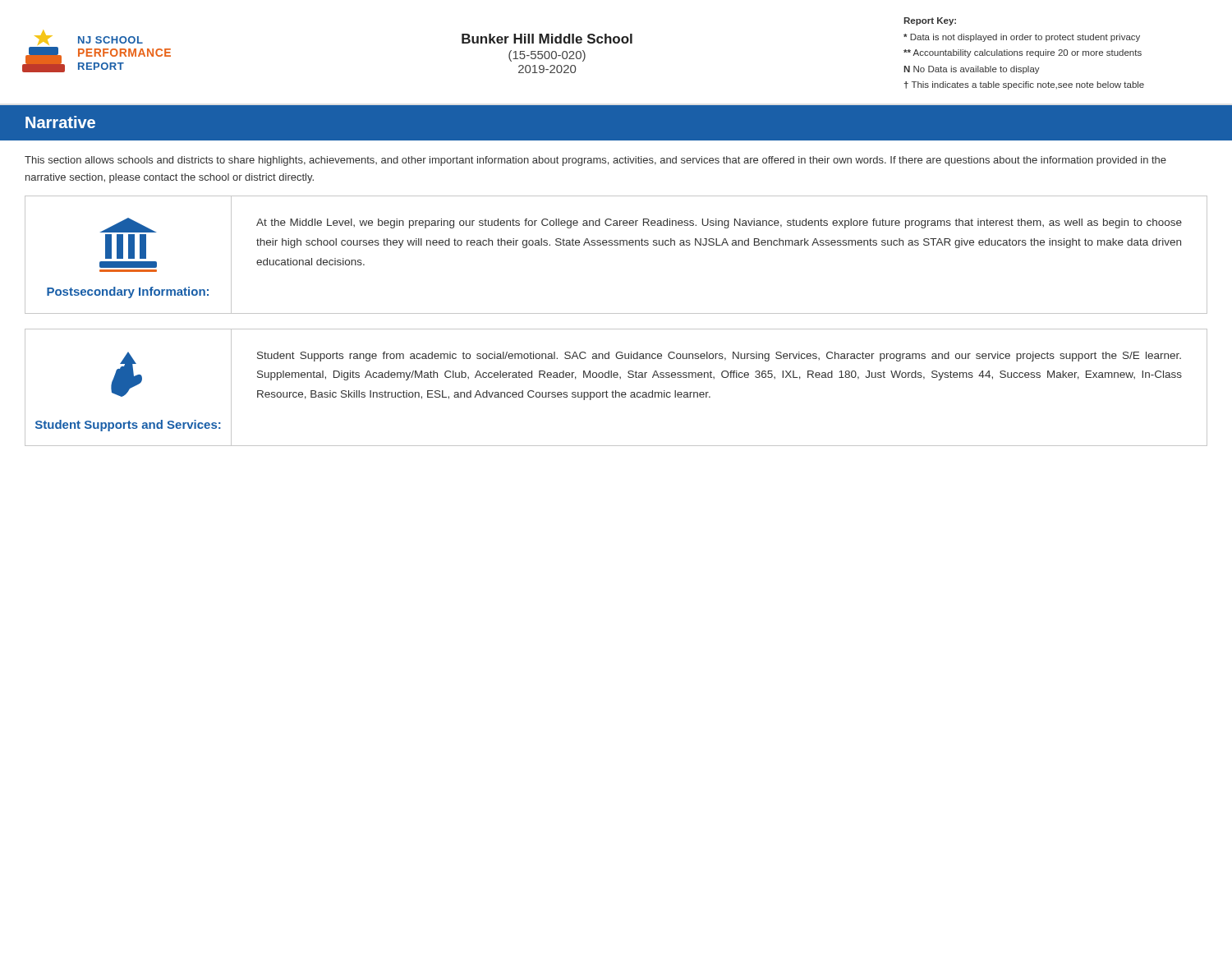
Task: Locate the text block that reads "This section allows schools and districts to share"
Action: pos(595,168)
